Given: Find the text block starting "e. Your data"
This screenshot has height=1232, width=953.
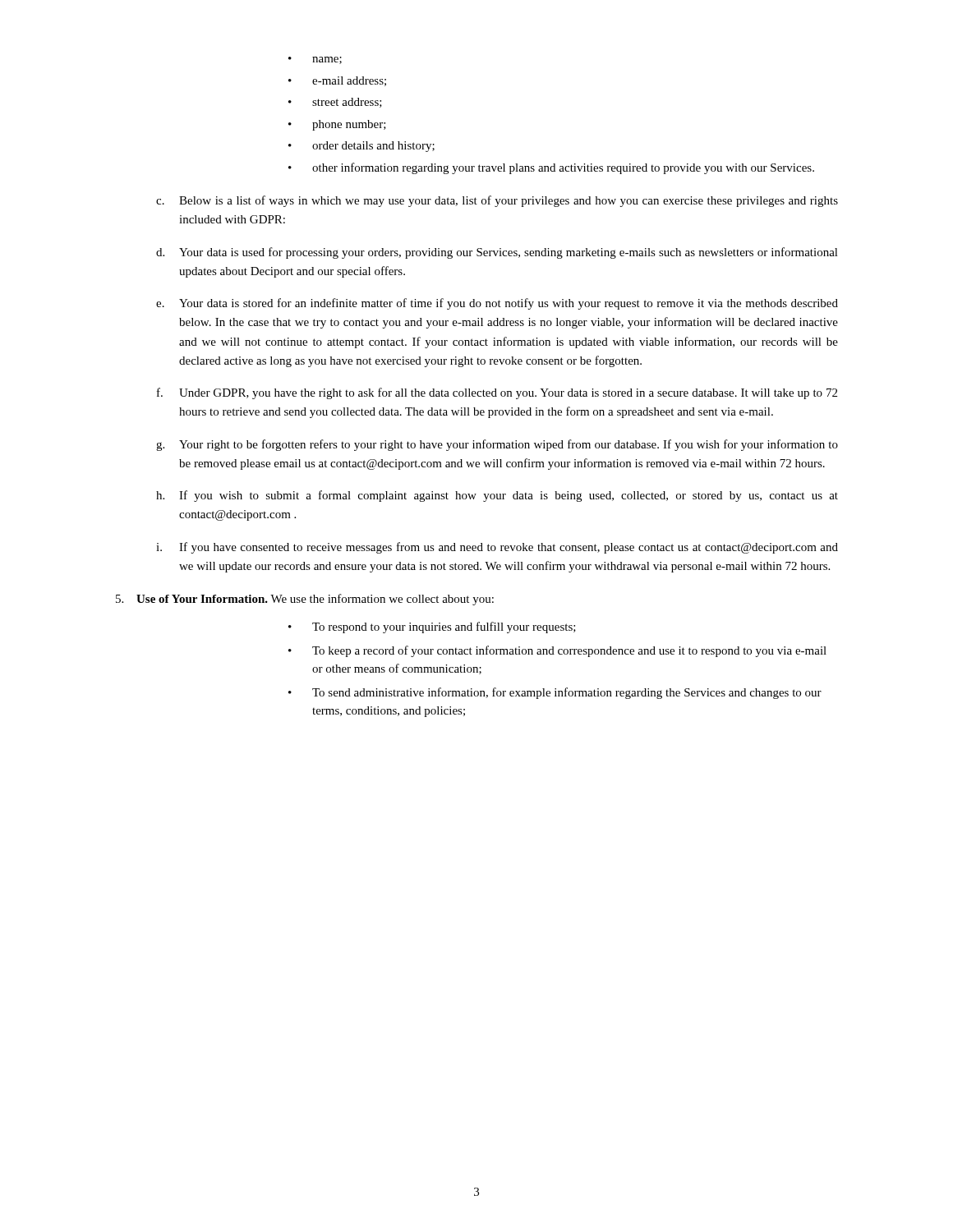Looking at the screenshot, I should [x=497, y=332].
